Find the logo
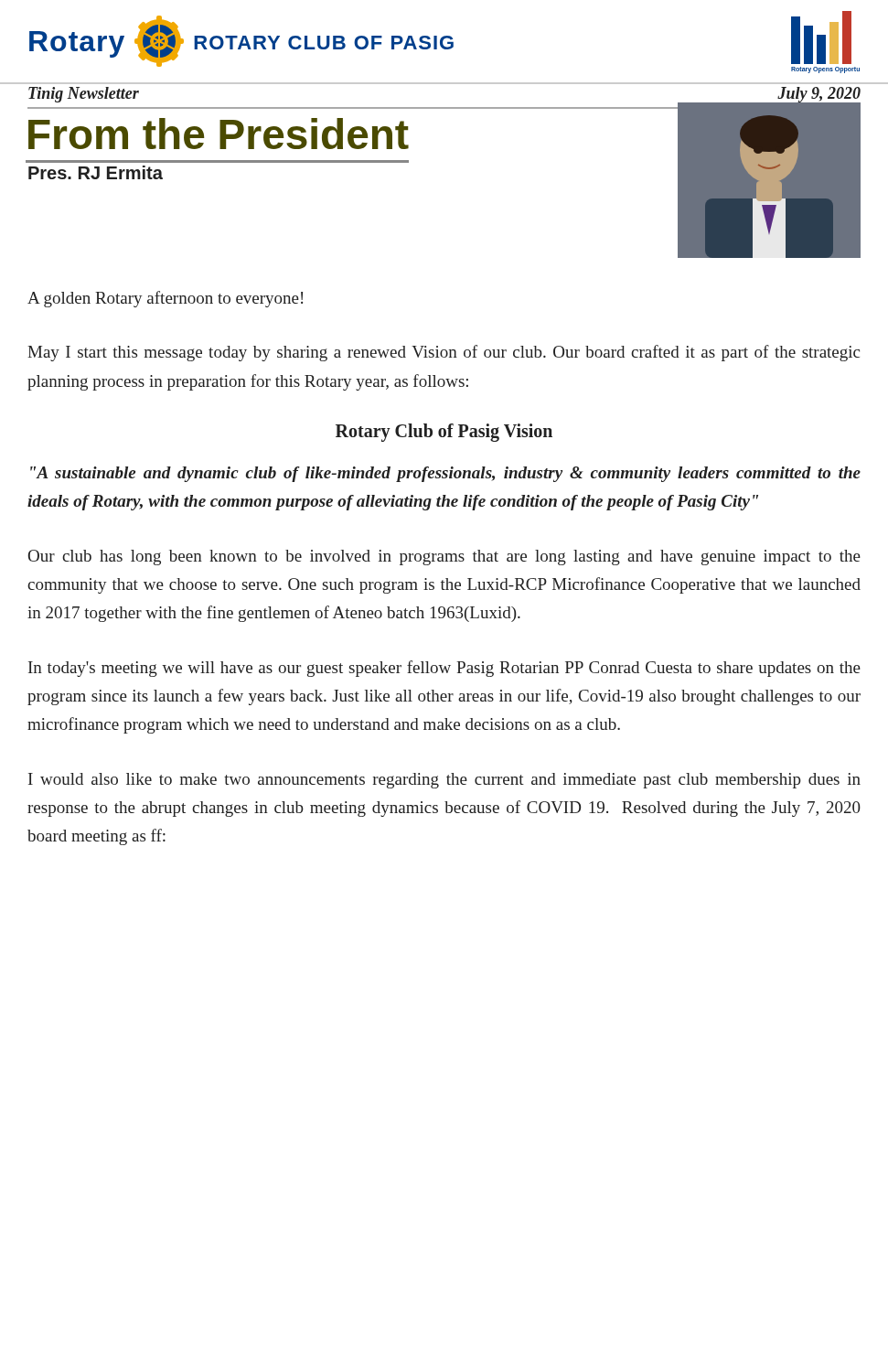The image size is (888, 1372). point(824,42)
